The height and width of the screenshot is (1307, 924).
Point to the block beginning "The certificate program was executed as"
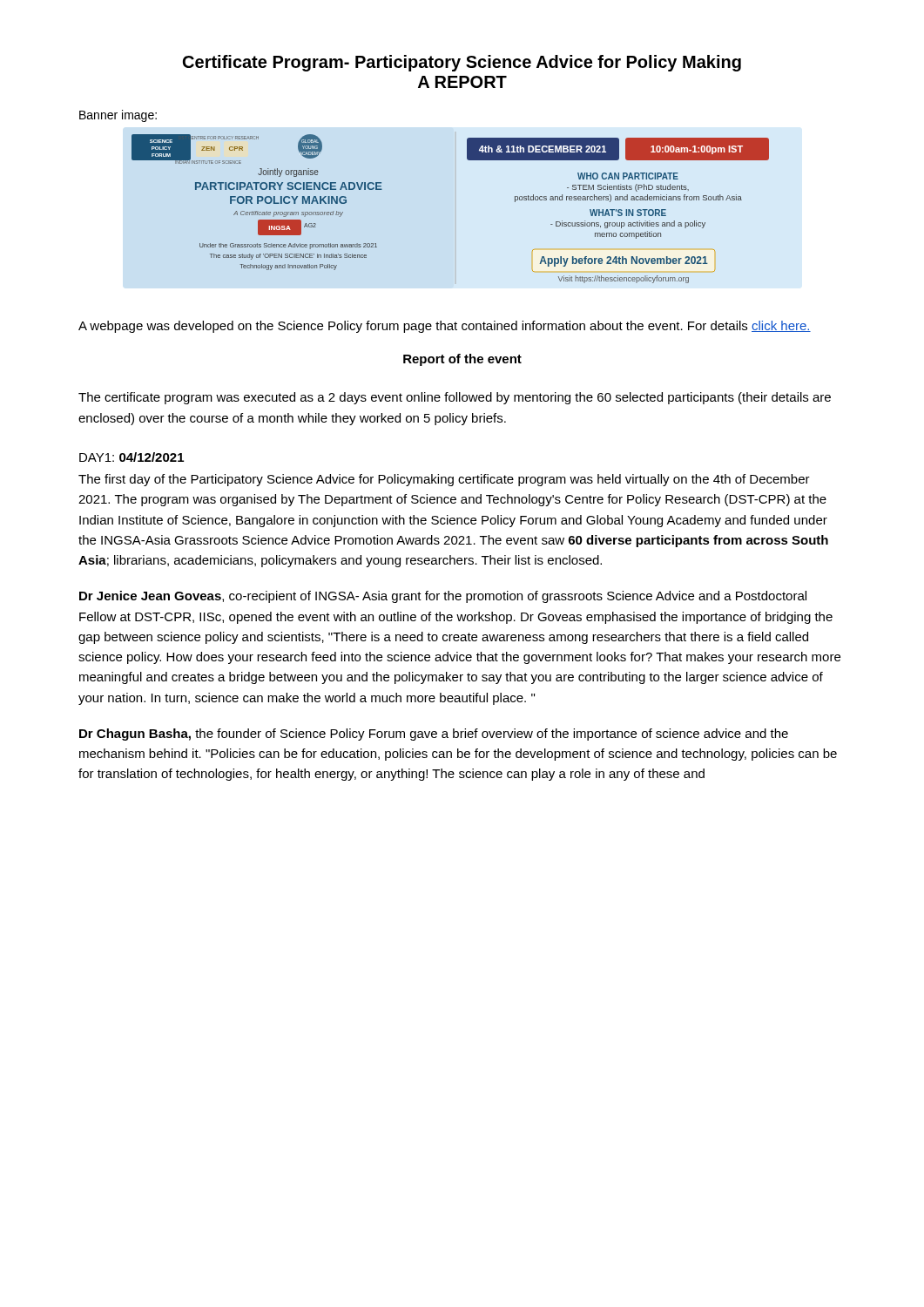pyautogui.click(x=455, y=407)
